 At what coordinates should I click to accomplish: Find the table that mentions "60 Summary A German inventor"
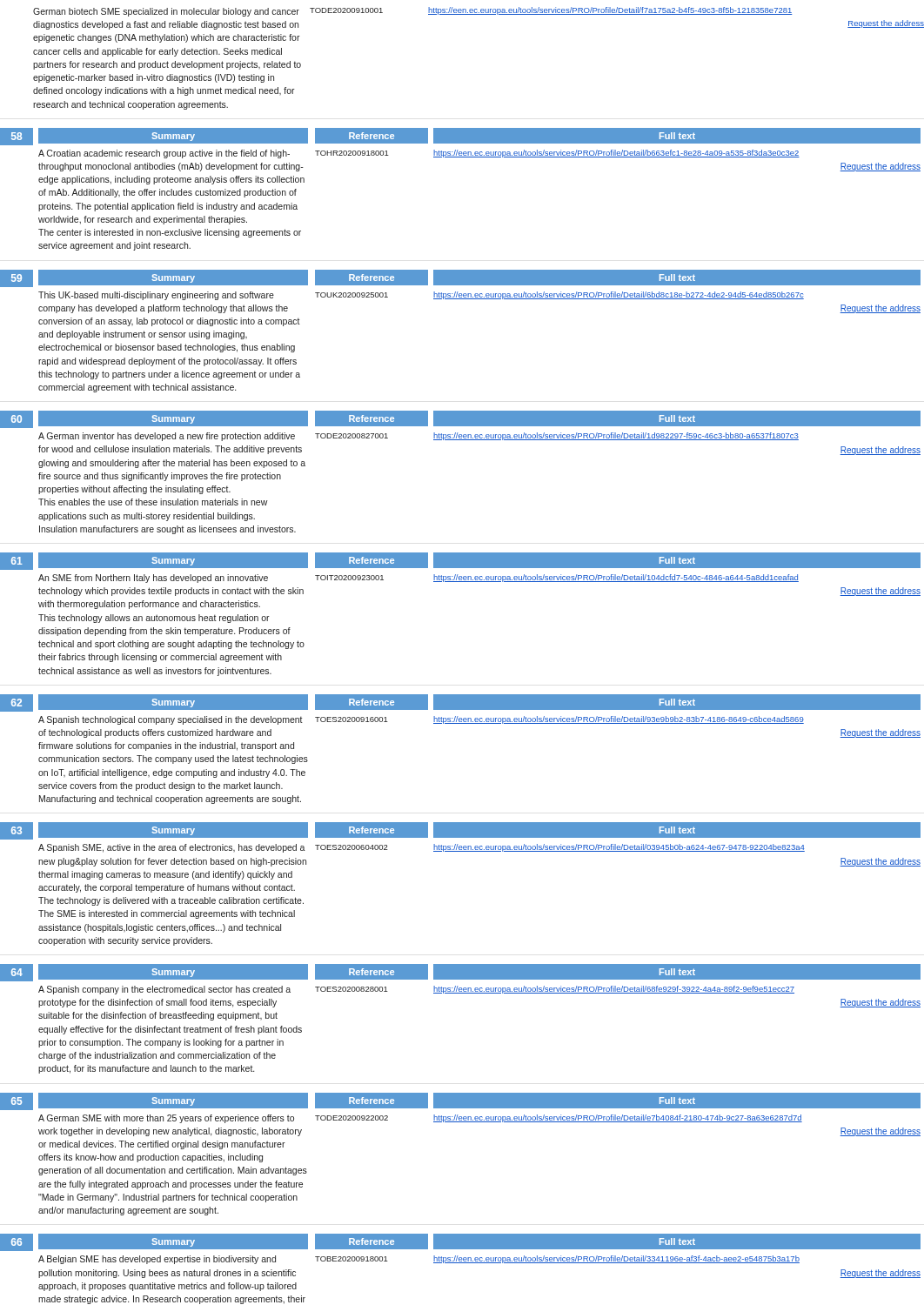click(462, 473)
